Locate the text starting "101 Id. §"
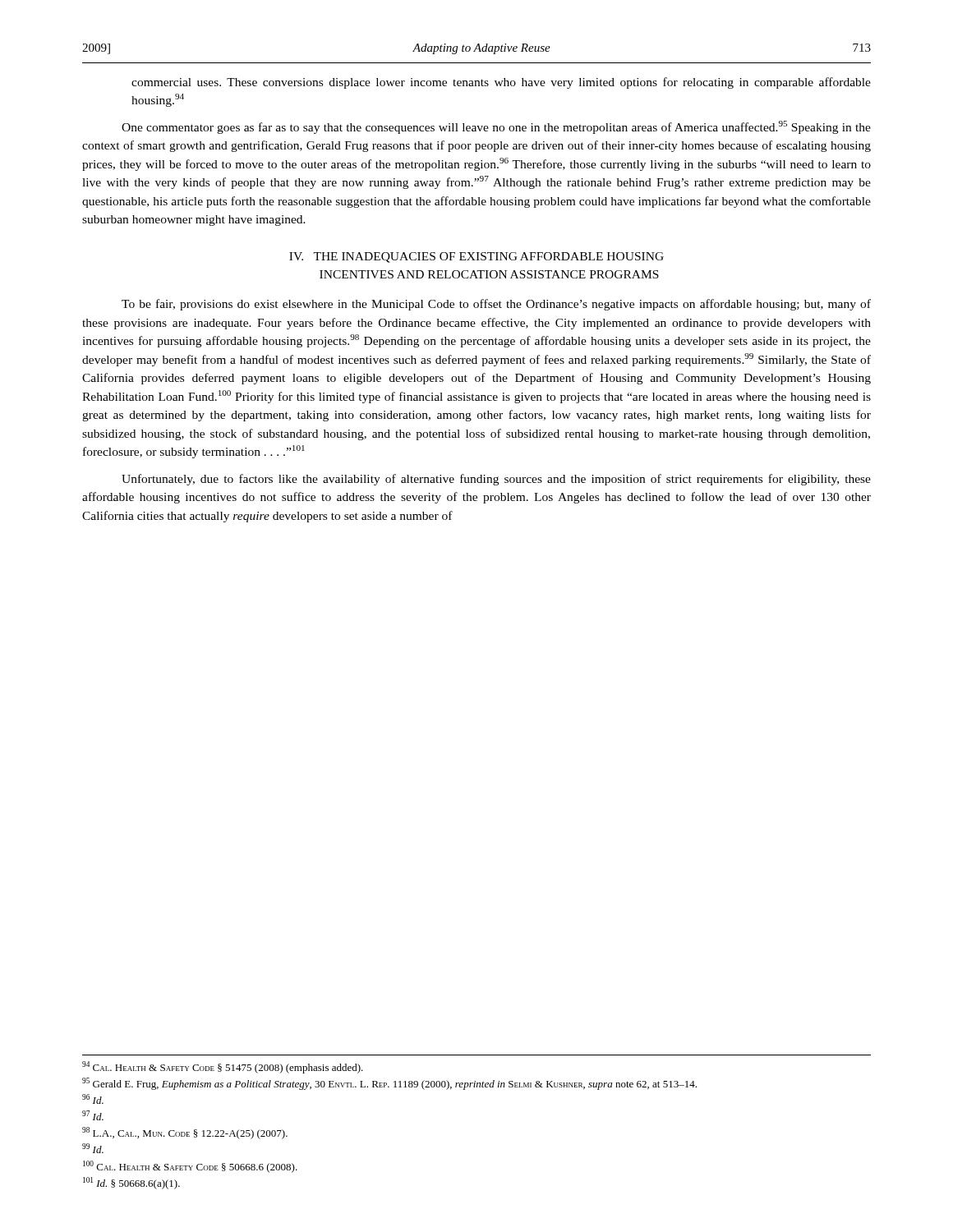The image size is (953, 1232). (x=131, y=1183)
